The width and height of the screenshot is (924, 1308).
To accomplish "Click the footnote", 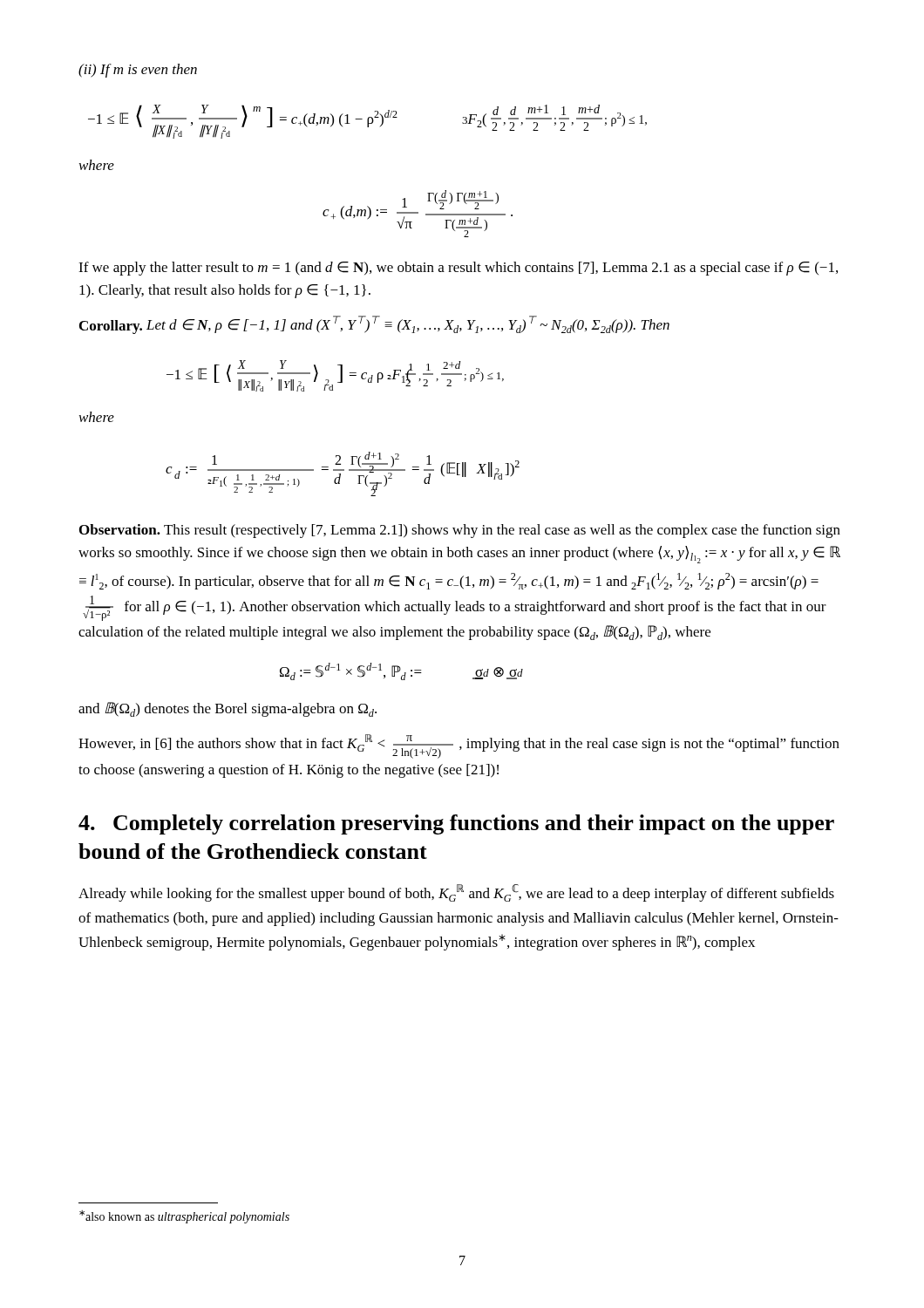I will tap(184, 1215).
